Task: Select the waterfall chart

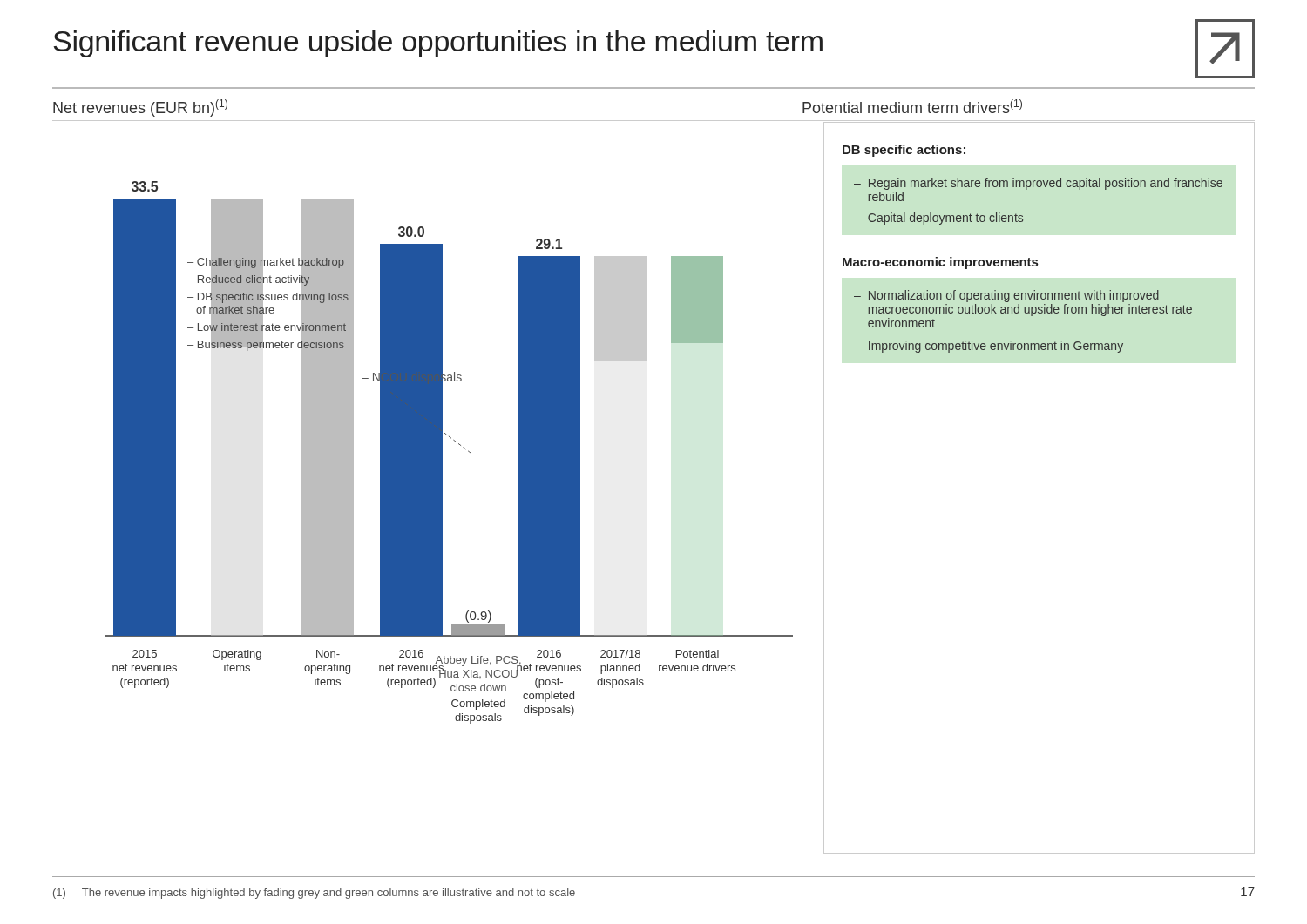Action: tap(438, 449)
